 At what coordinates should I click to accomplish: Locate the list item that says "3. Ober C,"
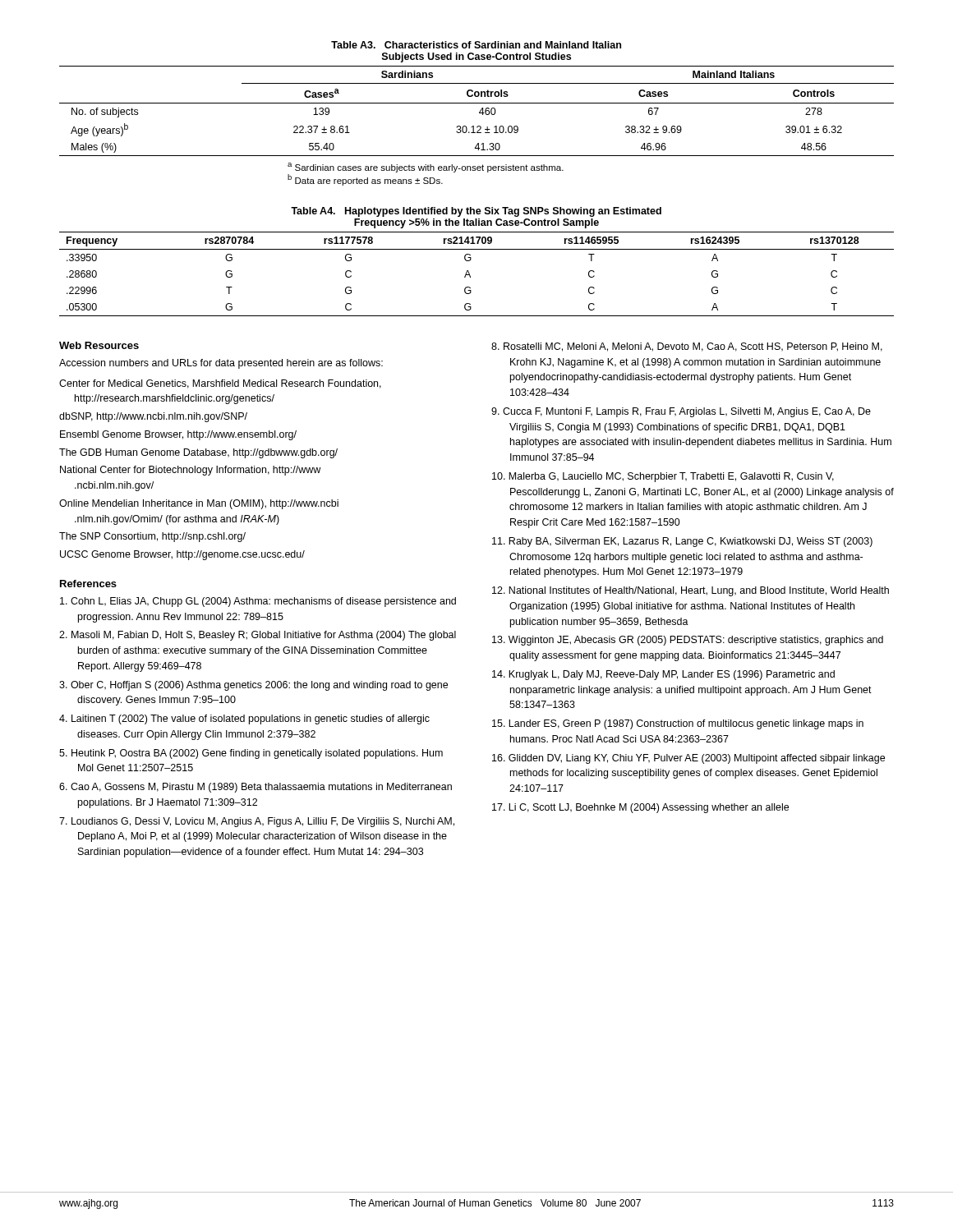254,692
